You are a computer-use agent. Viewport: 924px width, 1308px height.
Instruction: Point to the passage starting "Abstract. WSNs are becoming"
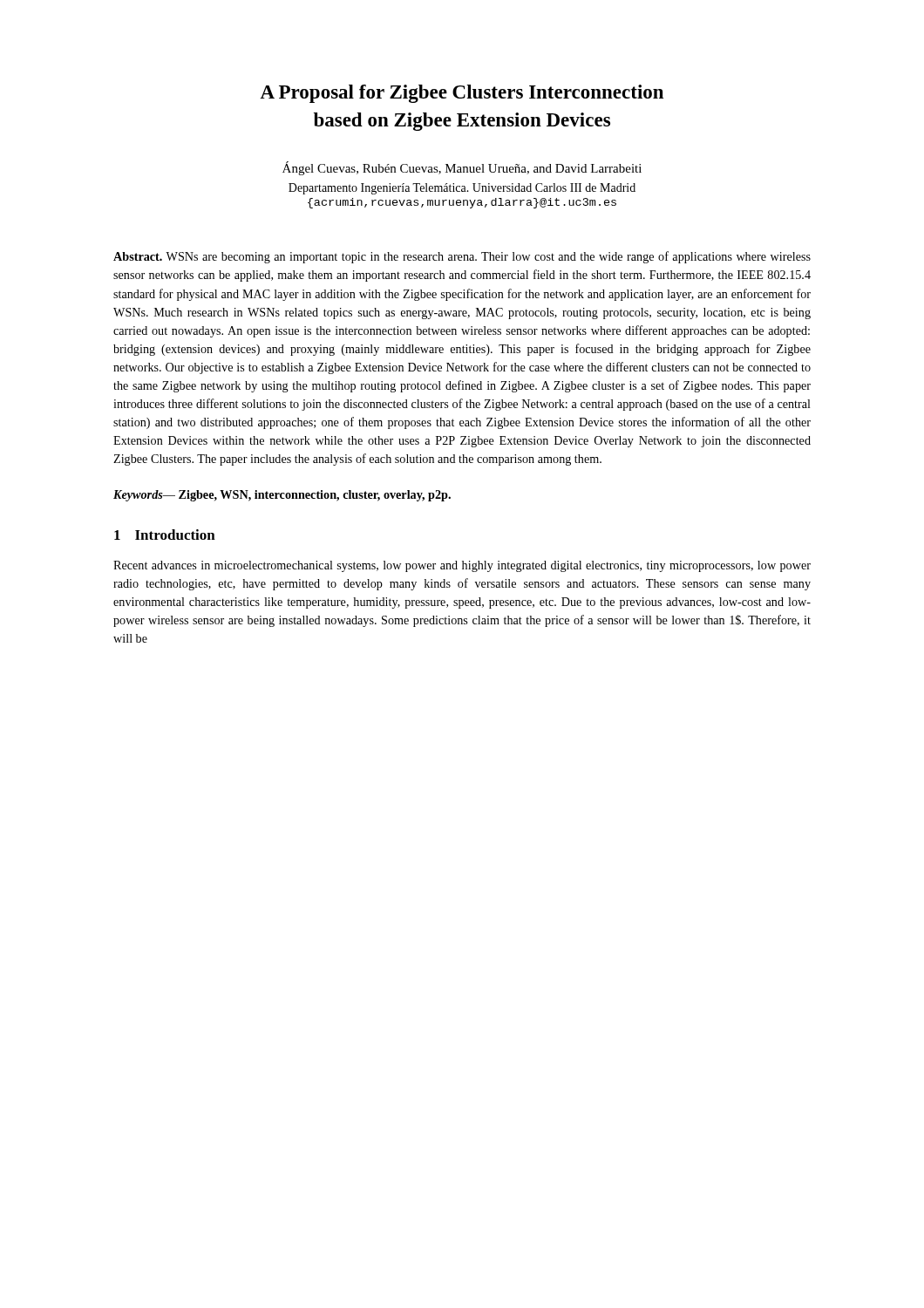click(x=462, y=358)
